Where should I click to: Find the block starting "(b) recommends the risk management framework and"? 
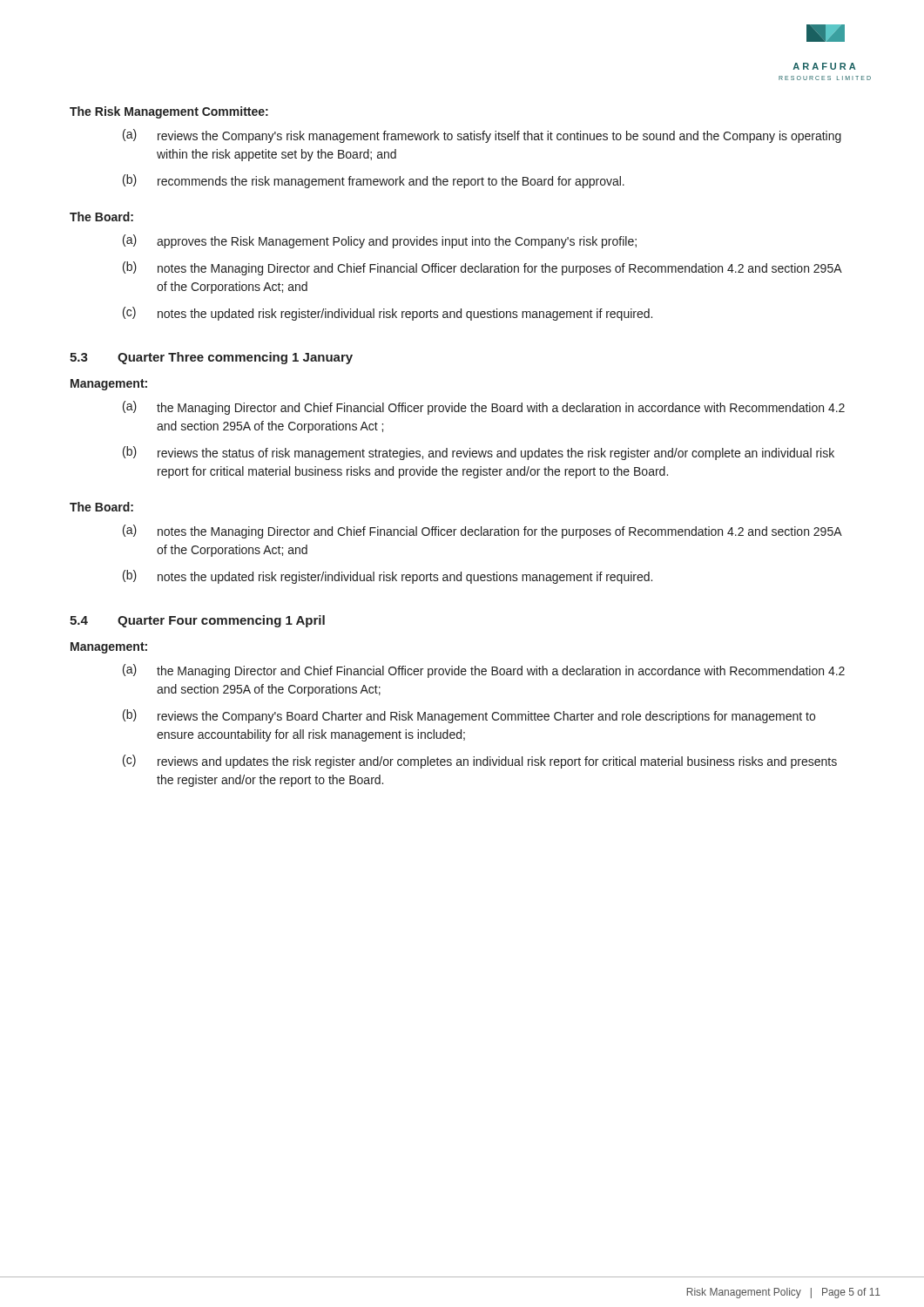[488, 182]
